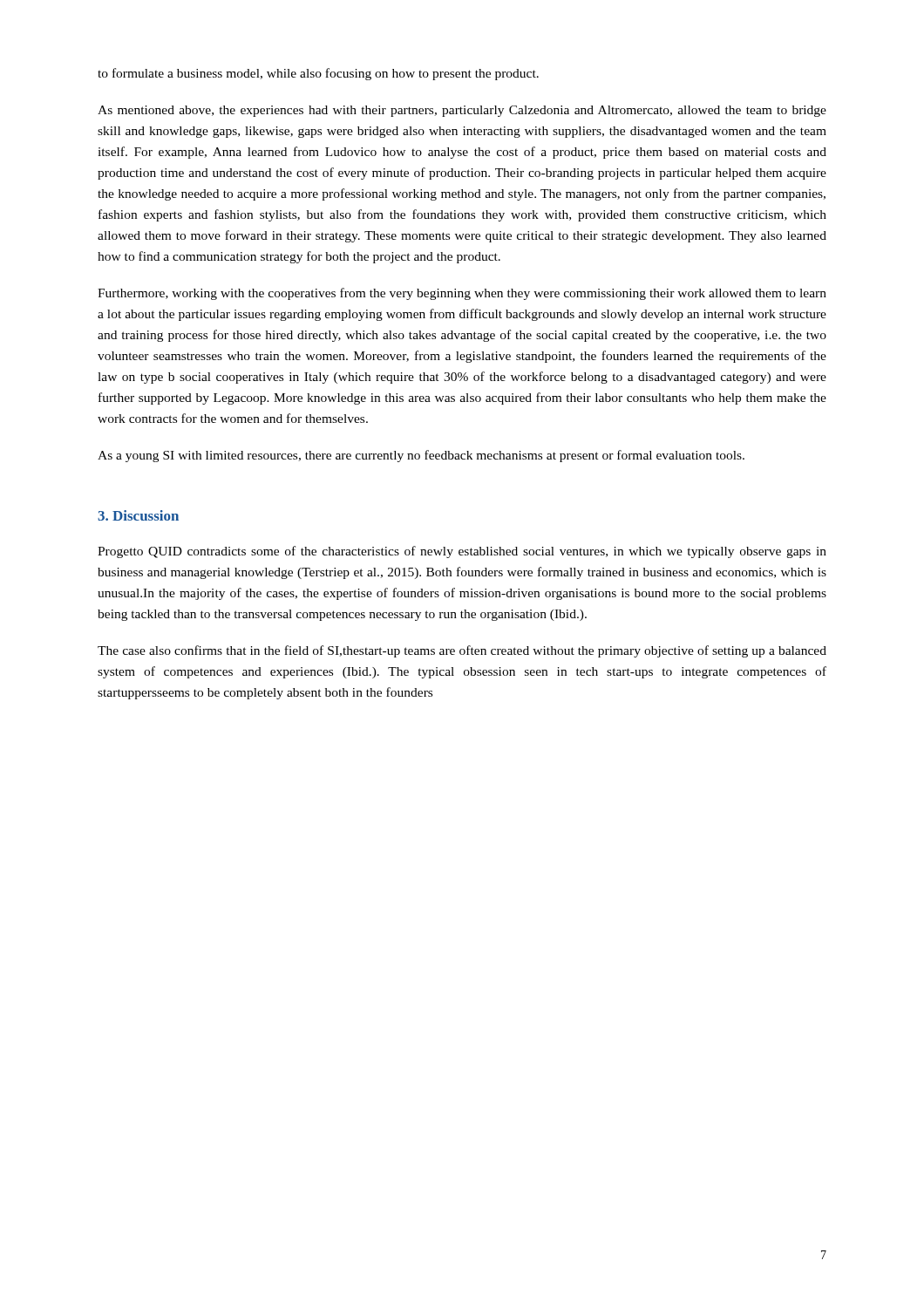Viewport: 924px width, 1308px height.
Task: Point to the passage starting "As a young"
Action: coord(421,455)
